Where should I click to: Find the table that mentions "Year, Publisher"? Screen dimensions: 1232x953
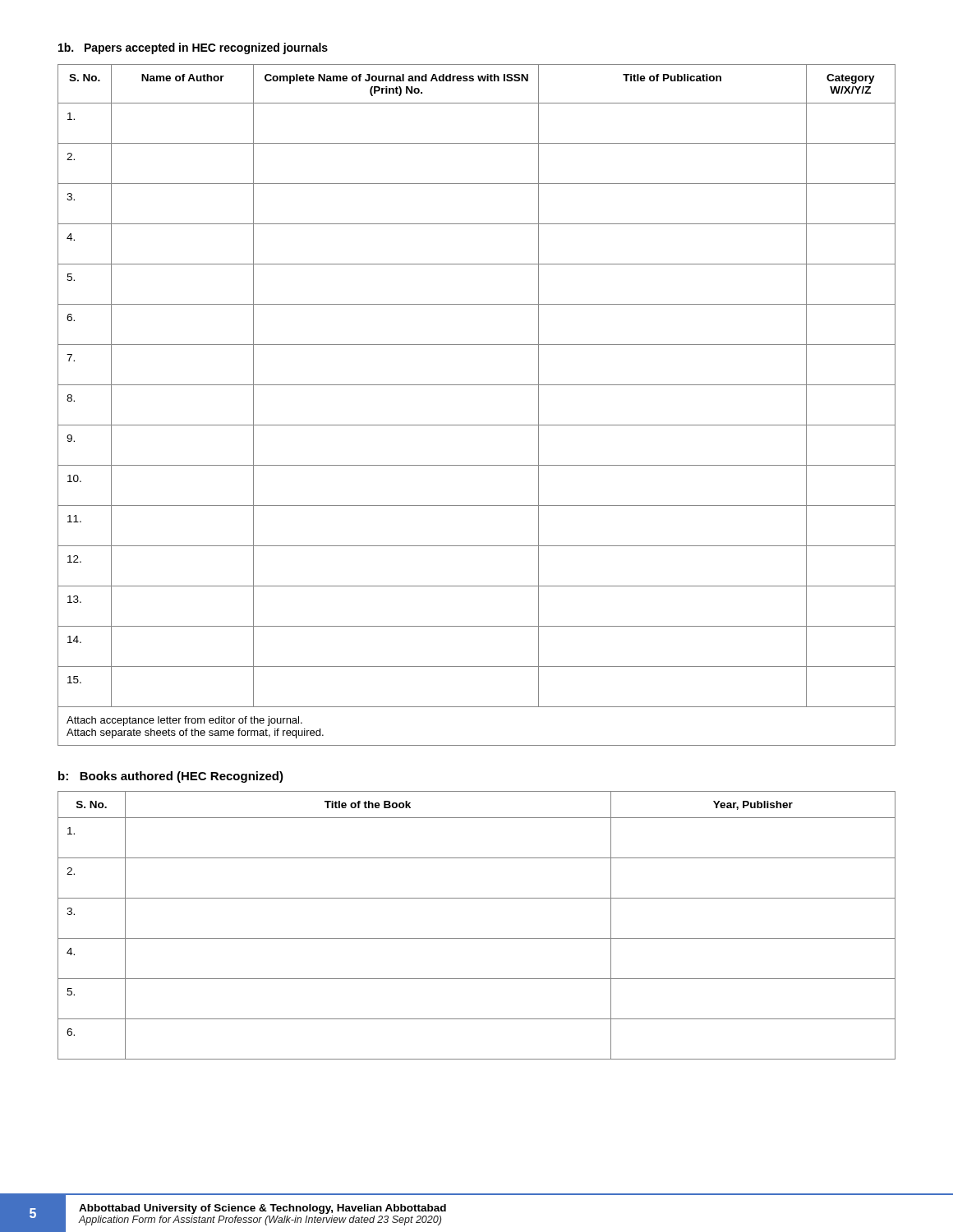point(476,925)
